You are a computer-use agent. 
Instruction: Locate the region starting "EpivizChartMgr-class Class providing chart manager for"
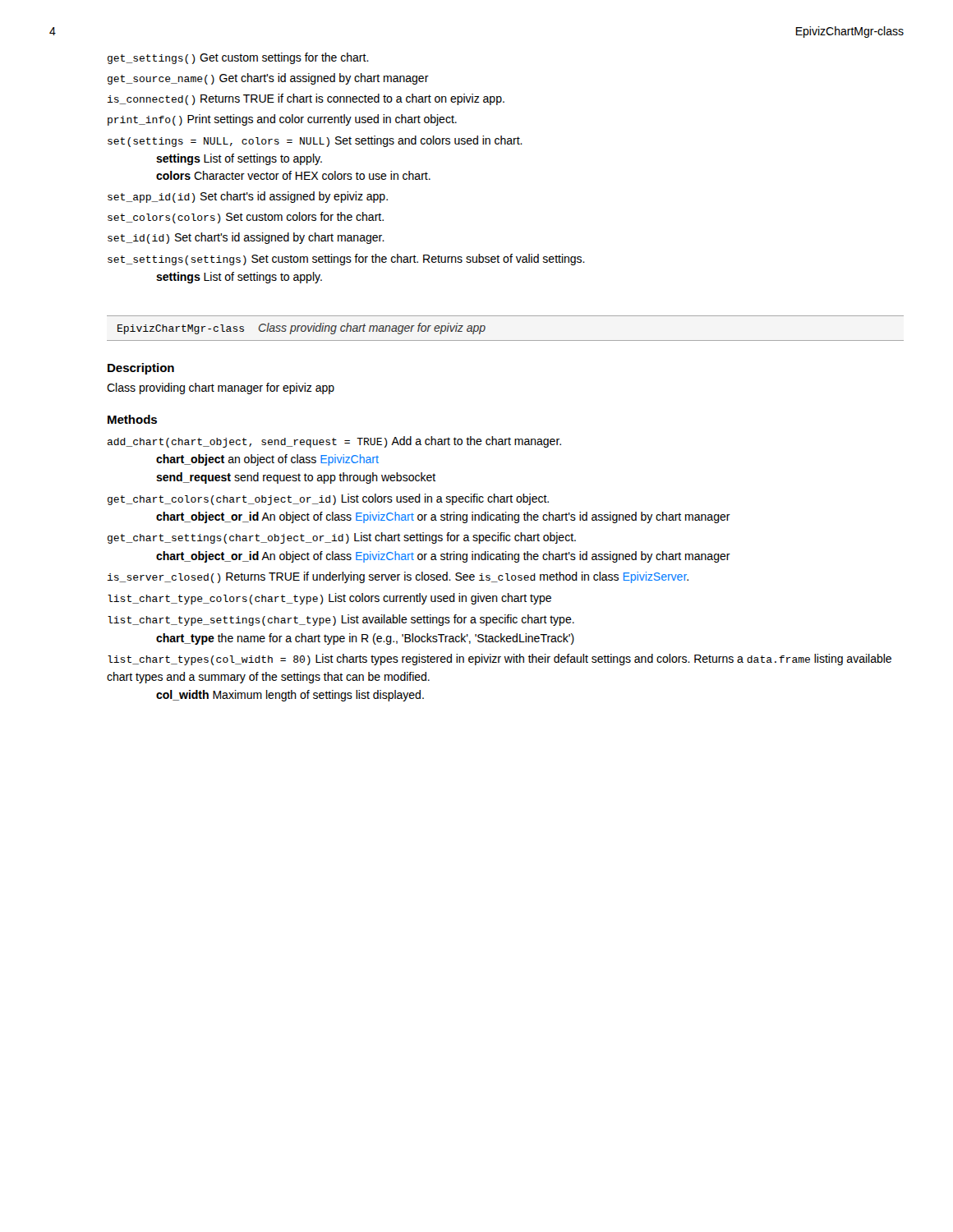coord(301,328)
